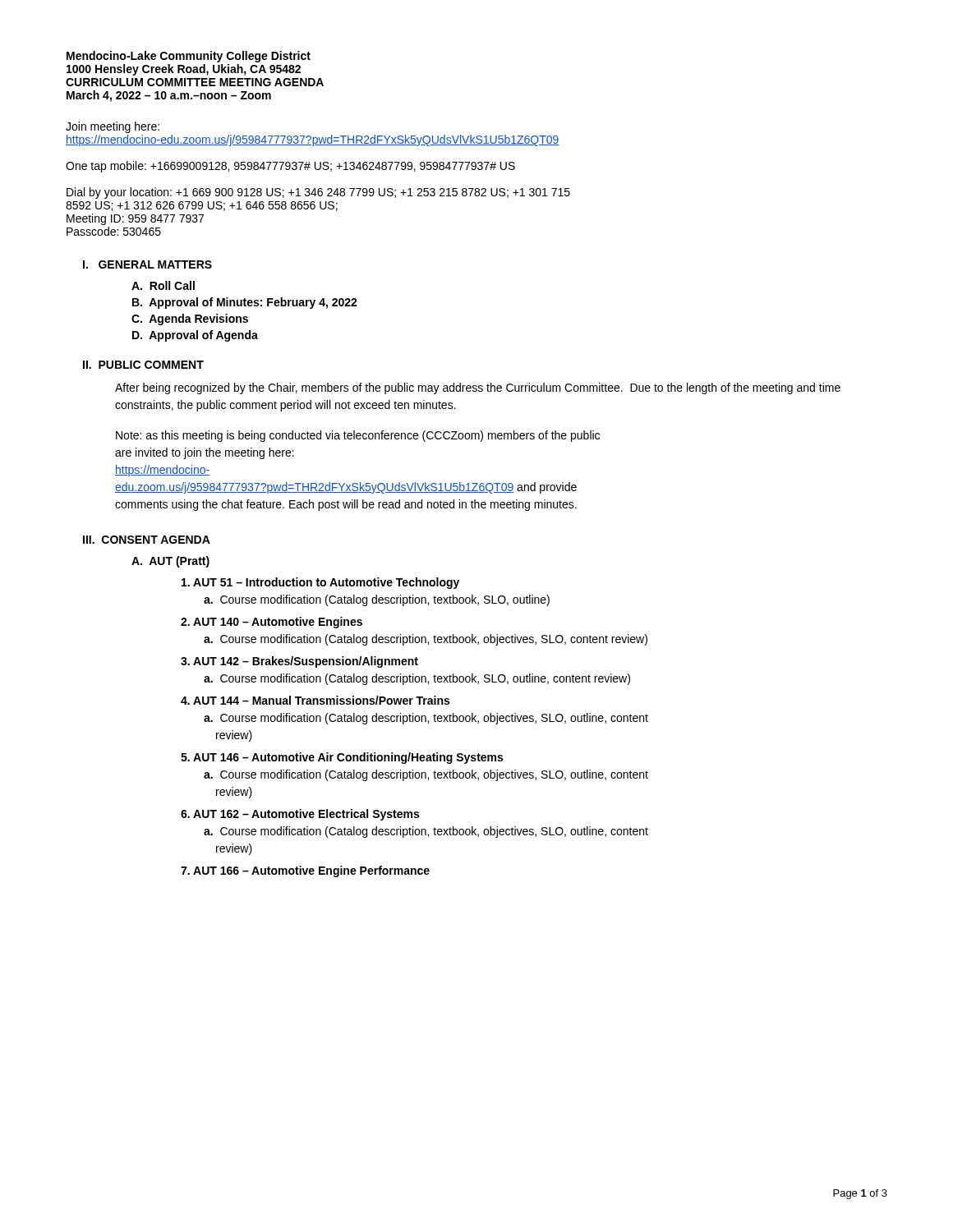Locate the text "Join meeting here: https://mendocino-edu.zoom.us/j/95984777937?pwd=THR2dFYxSk5yQUdsVlVkS1U5b1Z6QT09"
953x1232 pixels.
pos(312,133)
